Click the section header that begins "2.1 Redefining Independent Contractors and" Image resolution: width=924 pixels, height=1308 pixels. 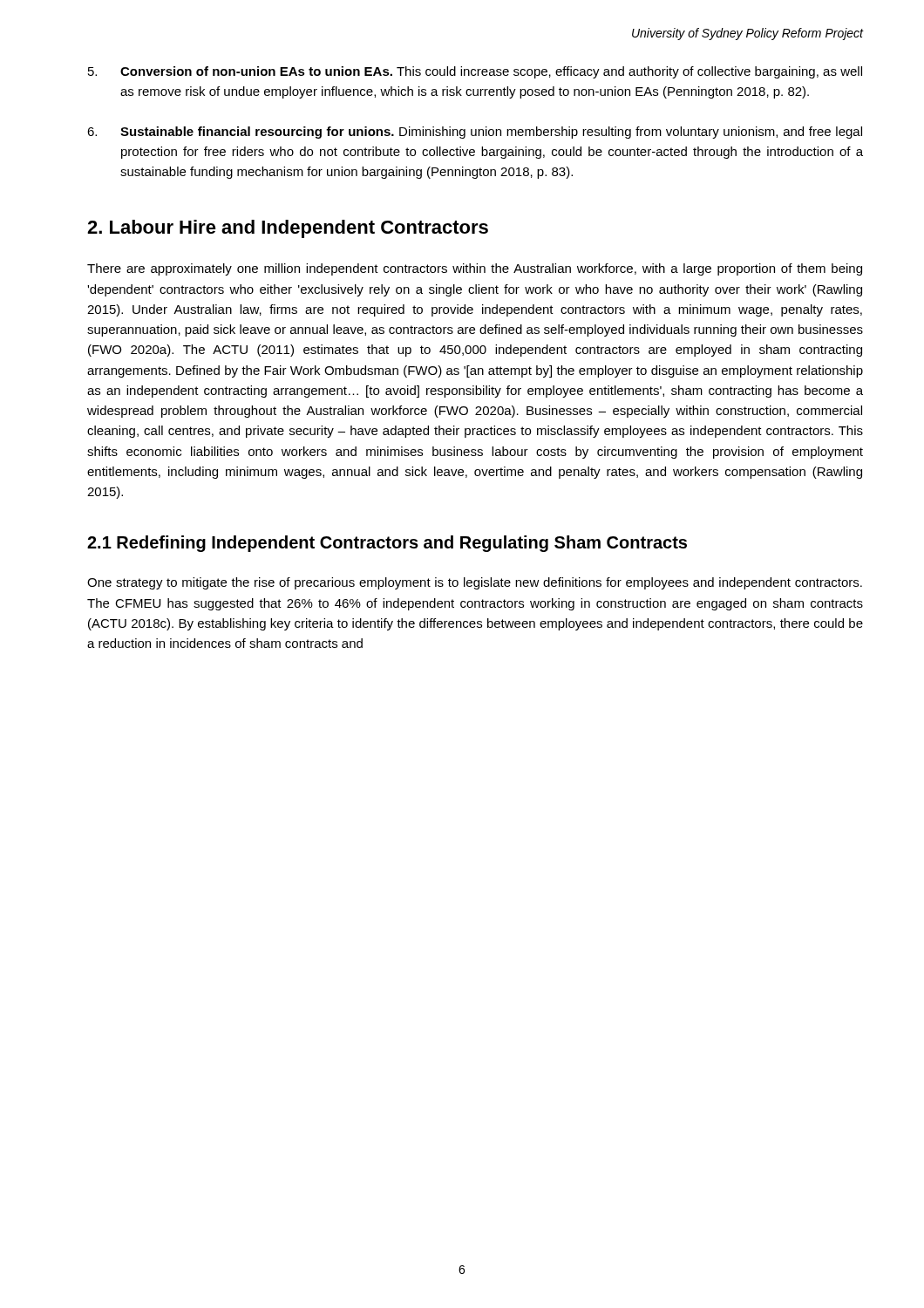(x=475, y=543)
